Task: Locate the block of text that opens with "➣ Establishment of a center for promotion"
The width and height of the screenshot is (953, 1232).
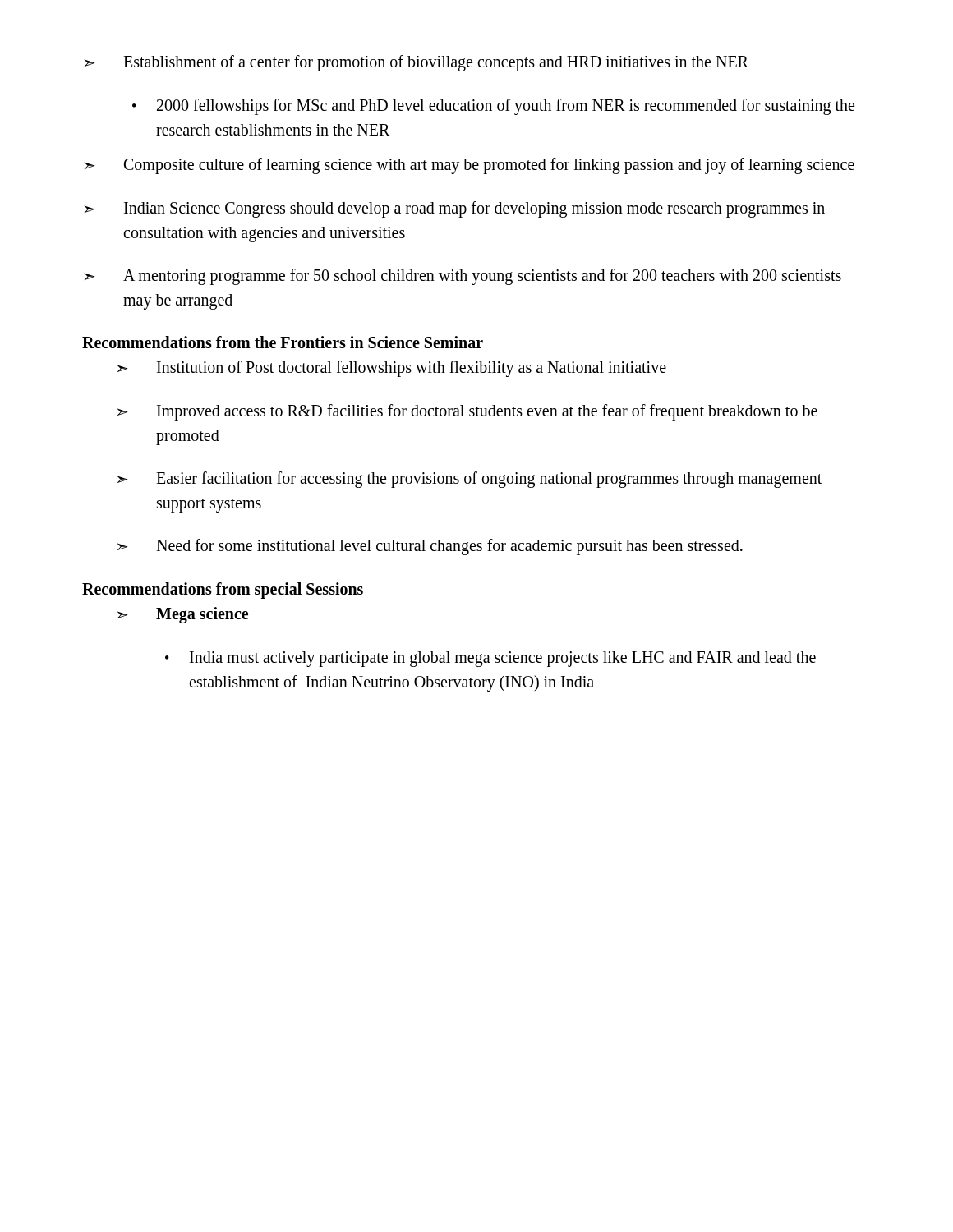Action: [x=476, y=62]
